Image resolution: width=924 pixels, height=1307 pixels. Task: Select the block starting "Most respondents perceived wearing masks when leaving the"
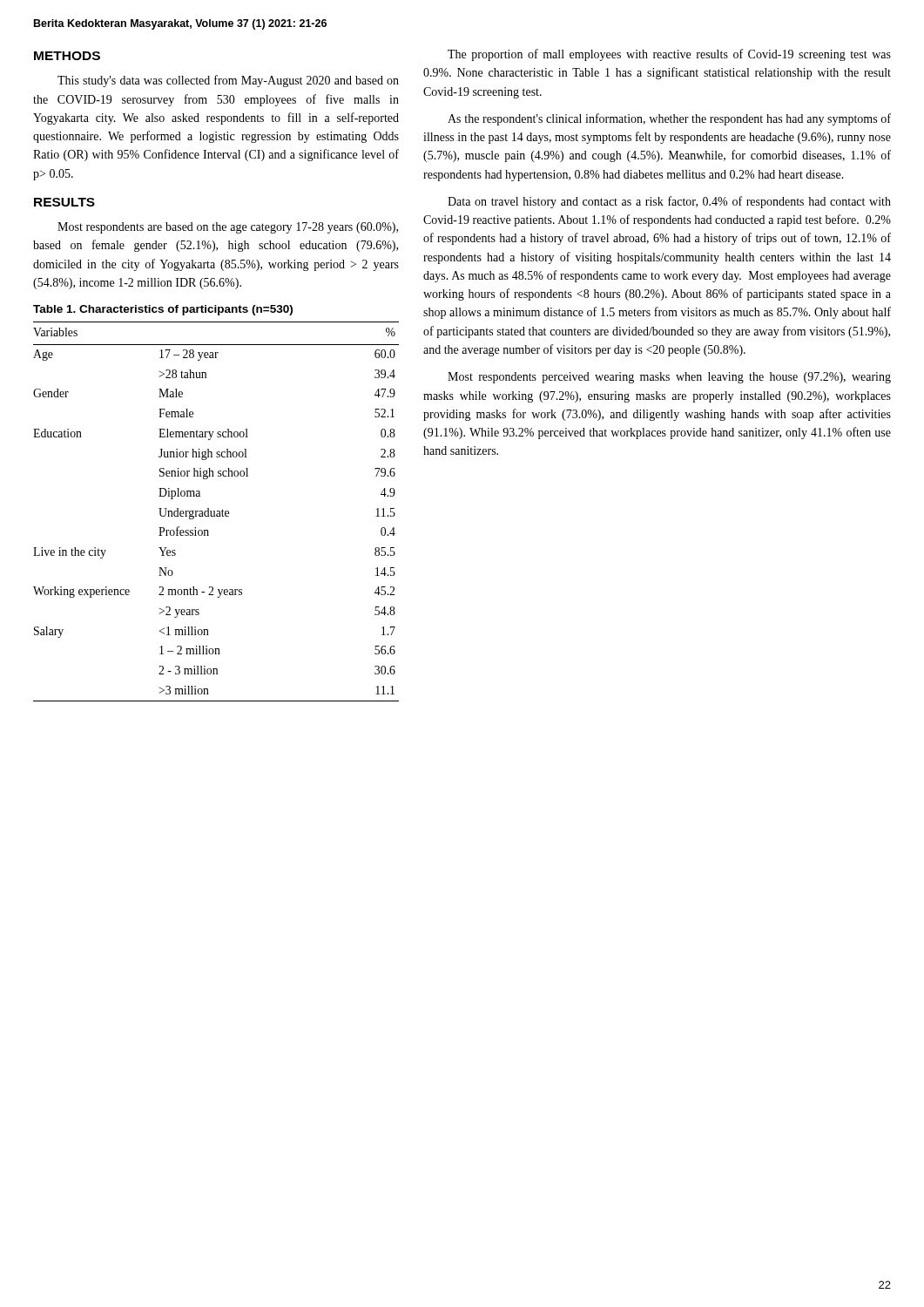pyautogui.click(x=657, y=414)
